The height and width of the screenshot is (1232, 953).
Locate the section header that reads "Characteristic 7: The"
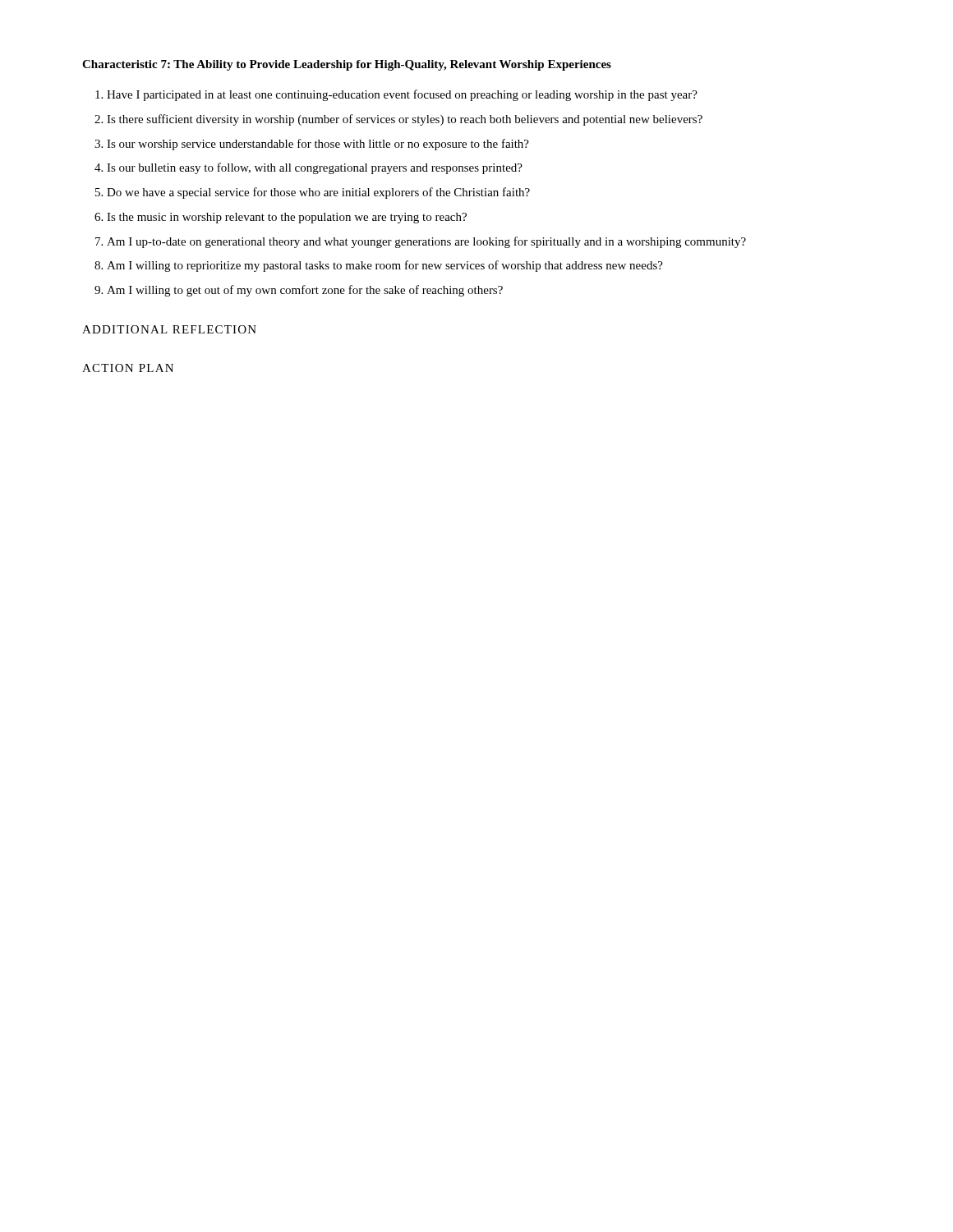(x=347, y=64)
